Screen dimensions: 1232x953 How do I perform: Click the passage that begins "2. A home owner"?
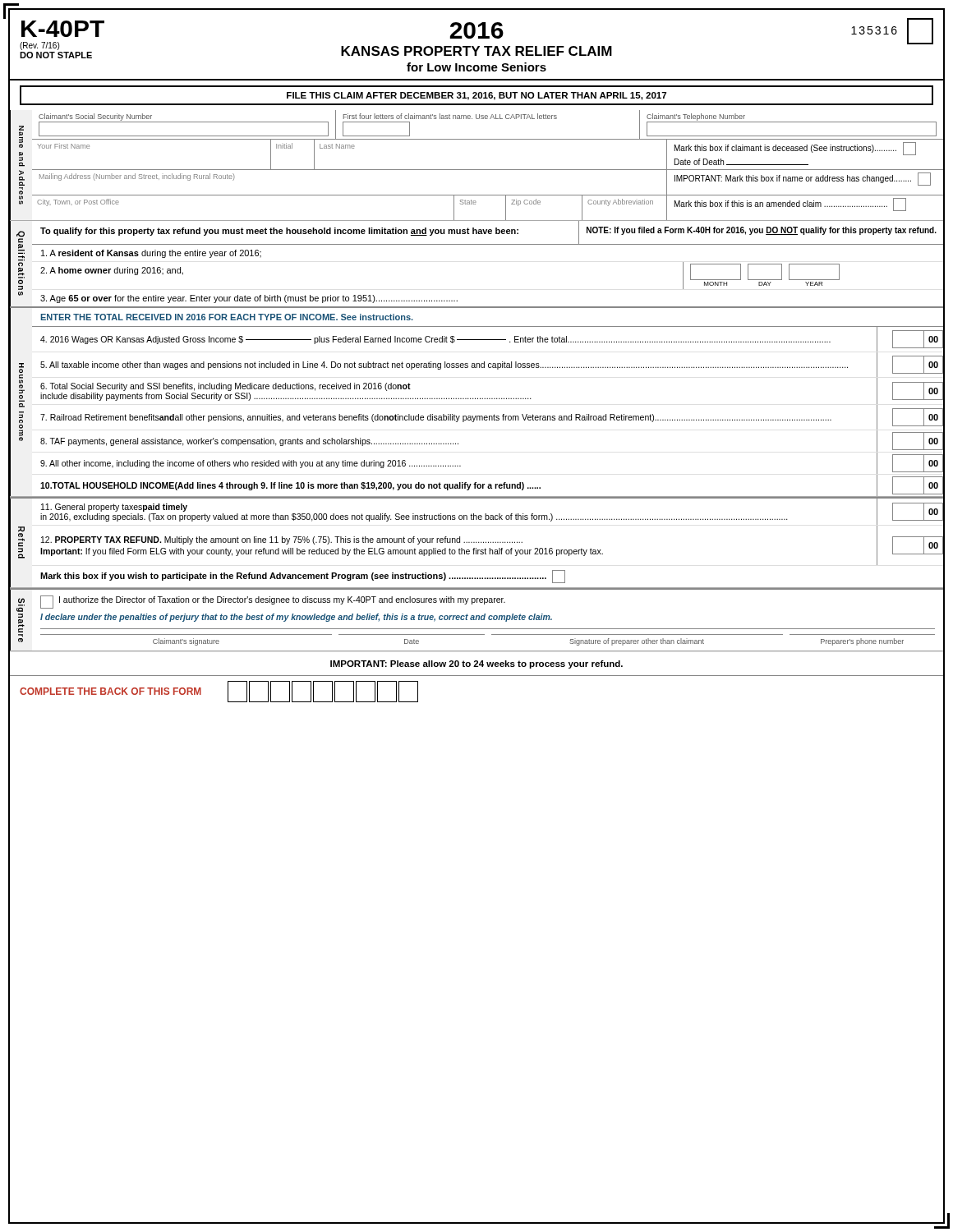(x=112, y=270)
